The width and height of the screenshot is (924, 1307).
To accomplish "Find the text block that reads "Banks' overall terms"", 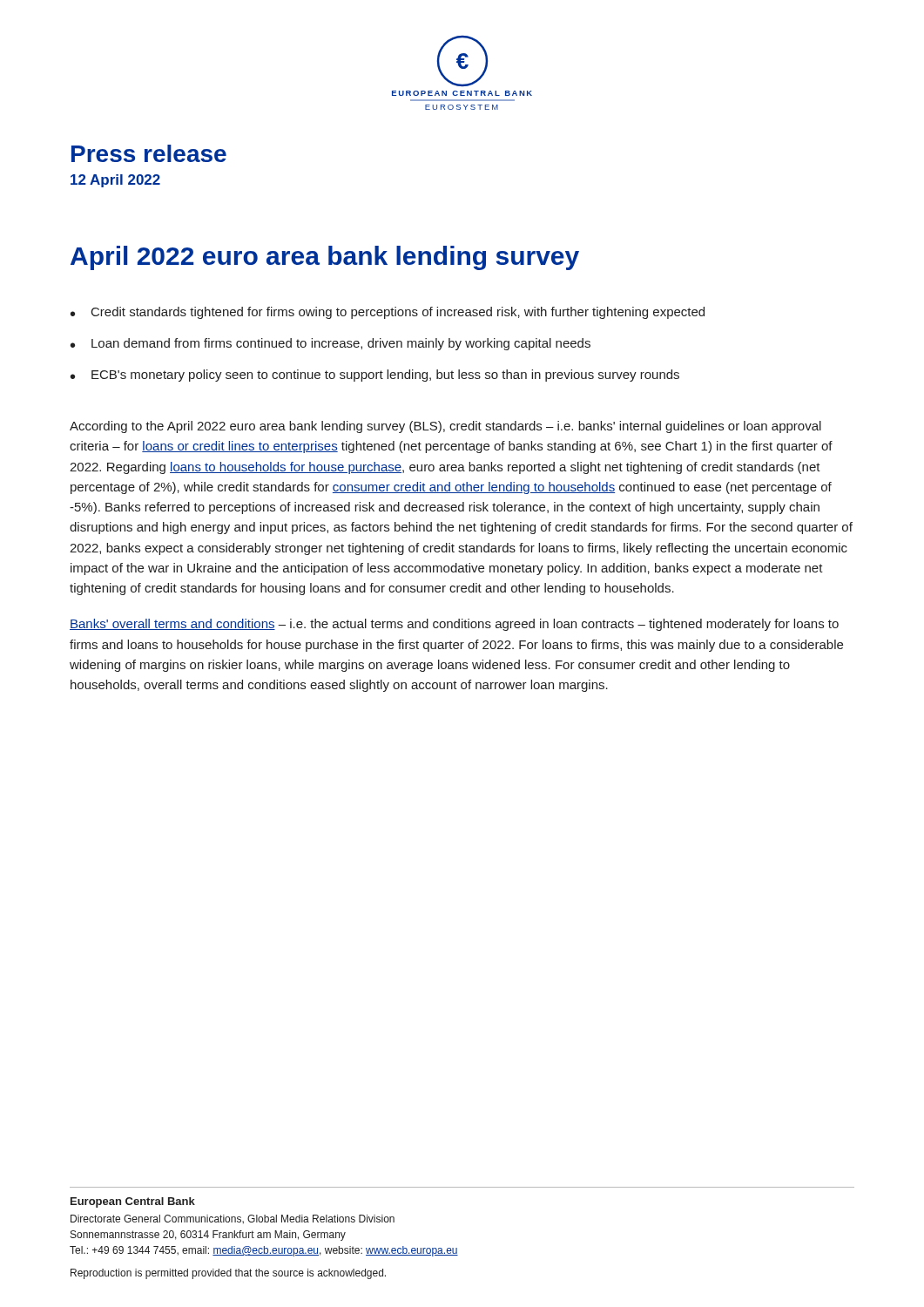I will coord(457,654).
